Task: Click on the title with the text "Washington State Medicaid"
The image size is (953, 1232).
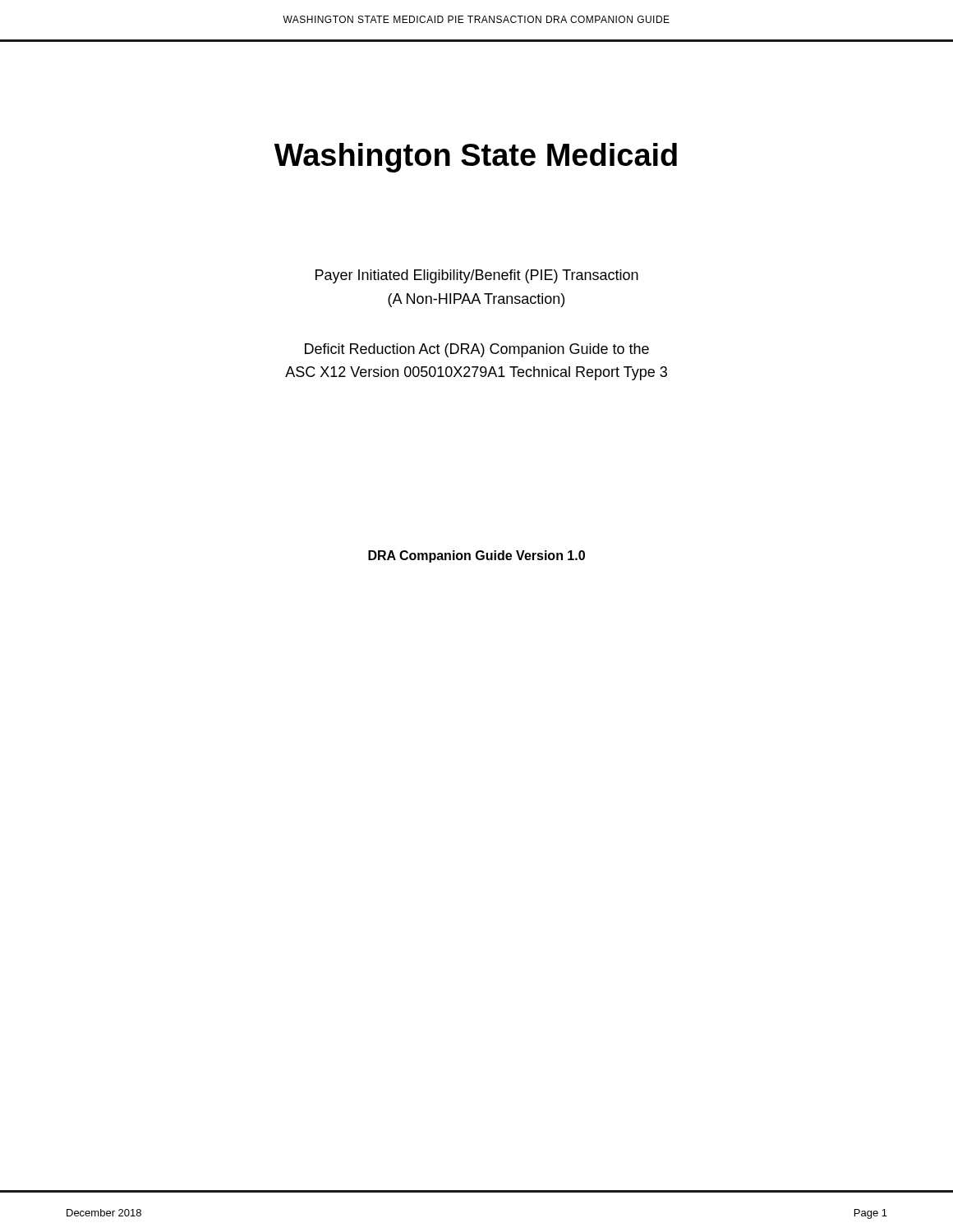Action: pos(476,155)
